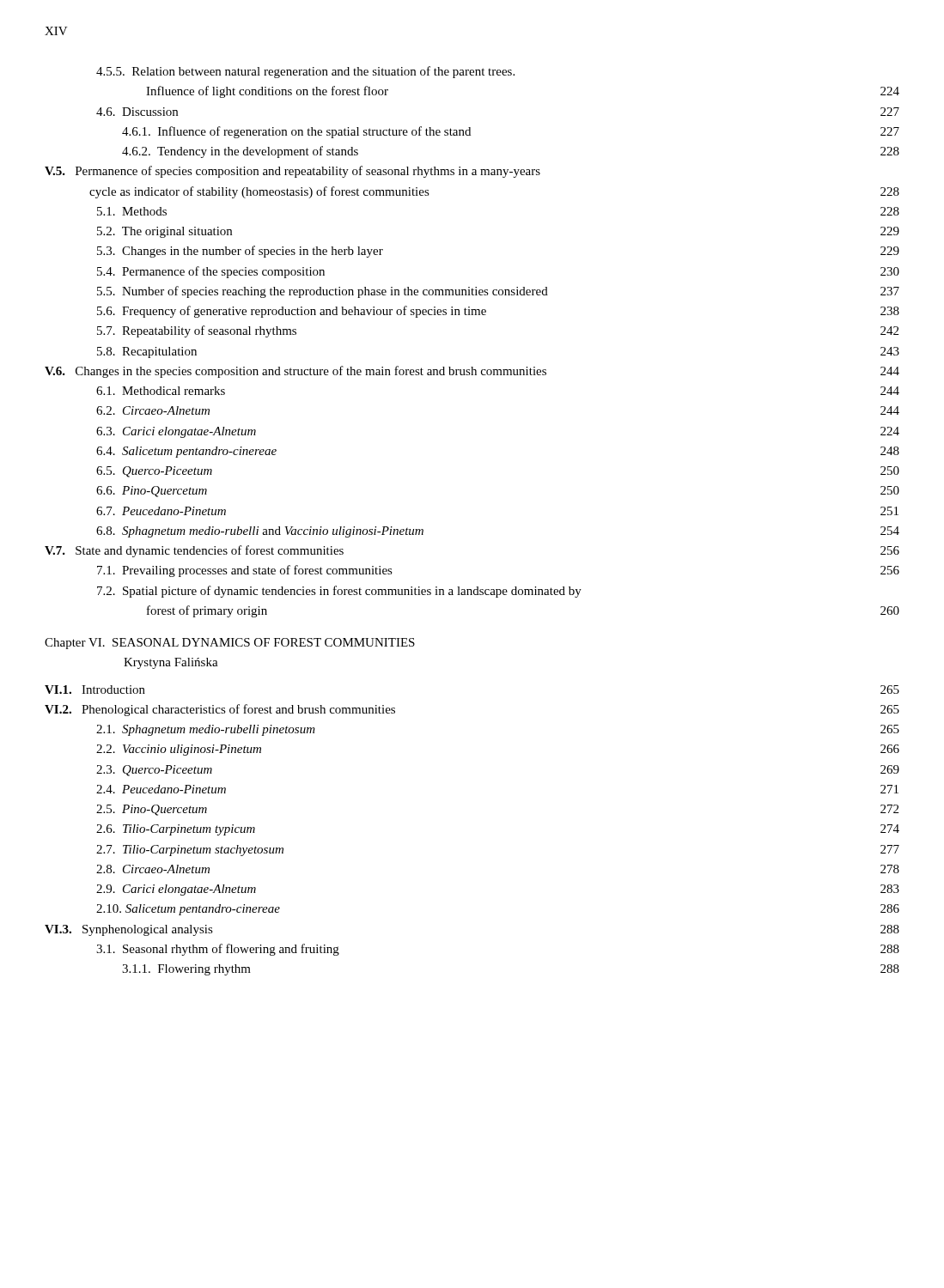
Task: Locate the text block starting "6.5. Querco-Piceetum 250"
Action: tap(141, 472)
